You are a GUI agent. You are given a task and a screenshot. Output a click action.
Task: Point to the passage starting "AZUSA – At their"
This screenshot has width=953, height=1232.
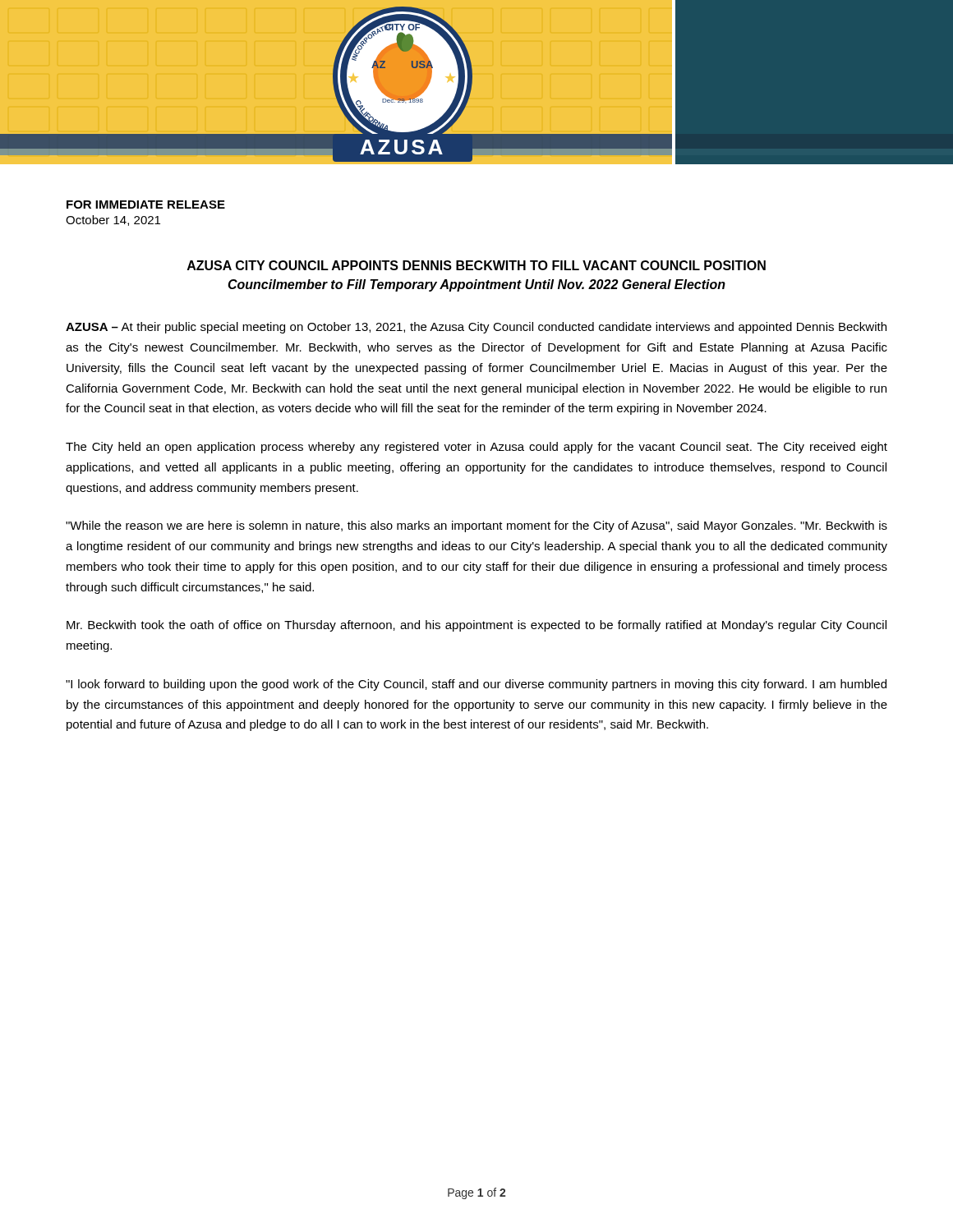tap(476, 367)
